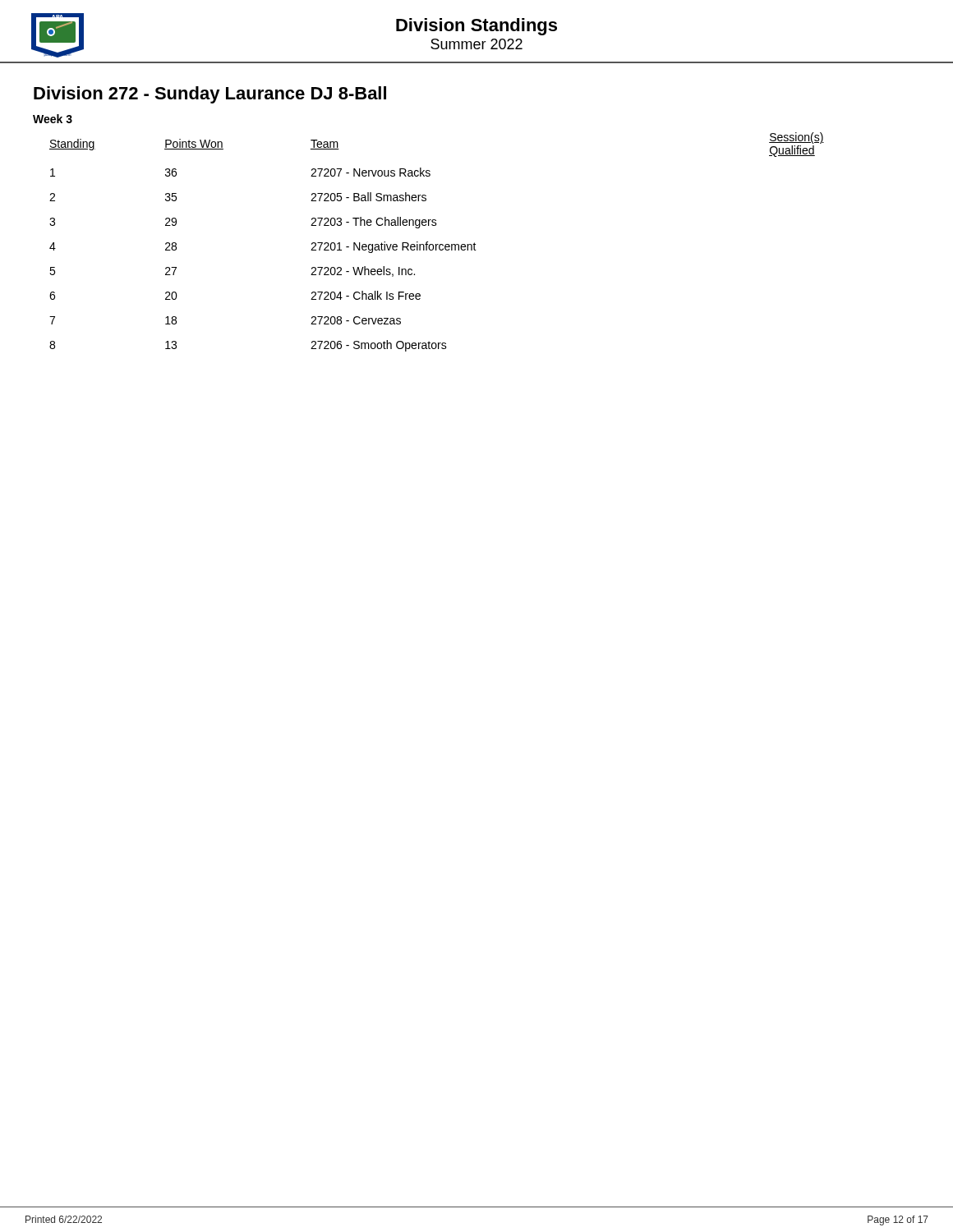Find the table that mentions "27201 - Negative Reinforcement"
Screen dimensions: 1232x953
click(476, 243)
